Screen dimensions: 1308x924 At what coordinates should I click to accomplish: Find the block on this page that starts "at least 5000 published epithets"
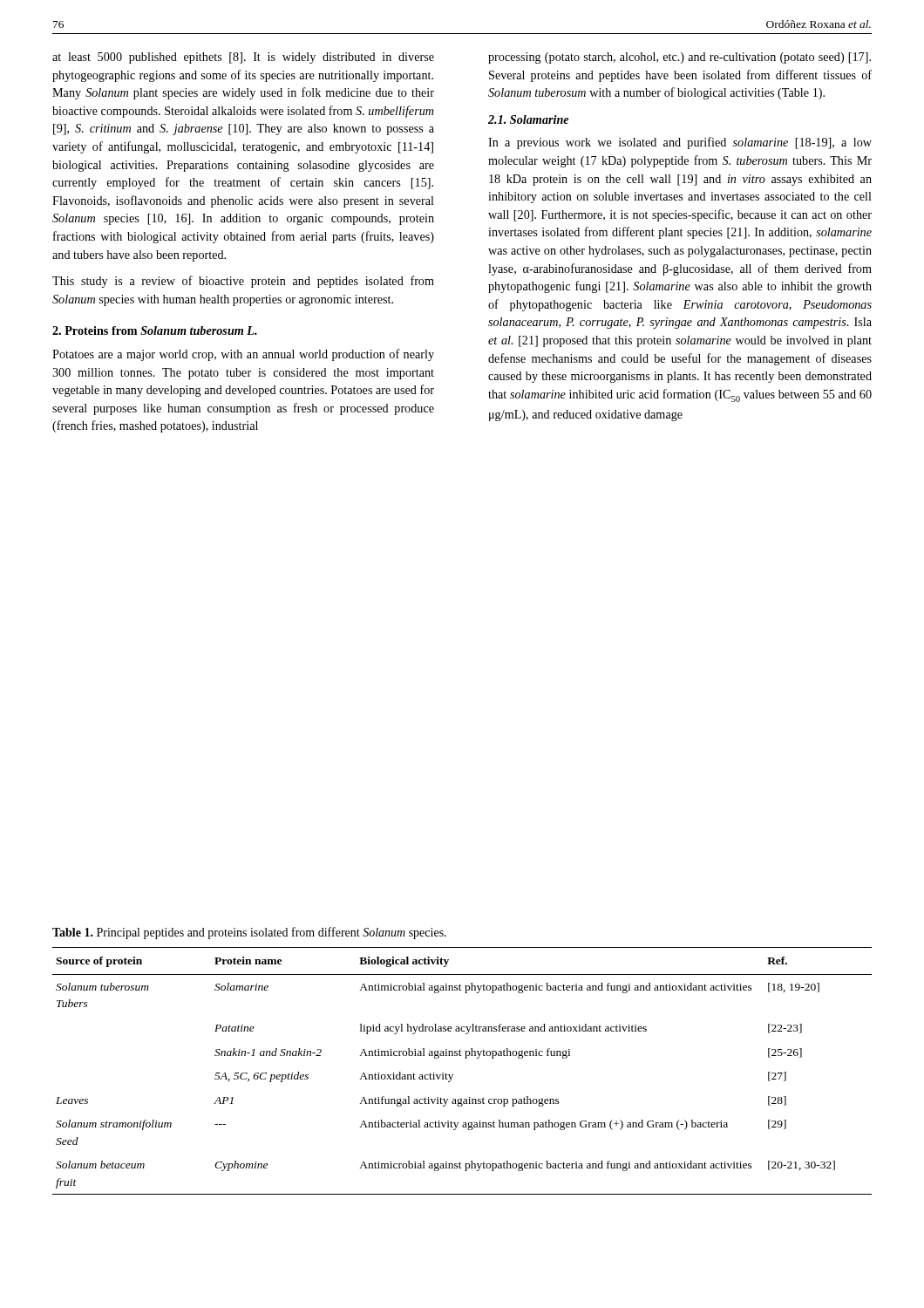243,155
